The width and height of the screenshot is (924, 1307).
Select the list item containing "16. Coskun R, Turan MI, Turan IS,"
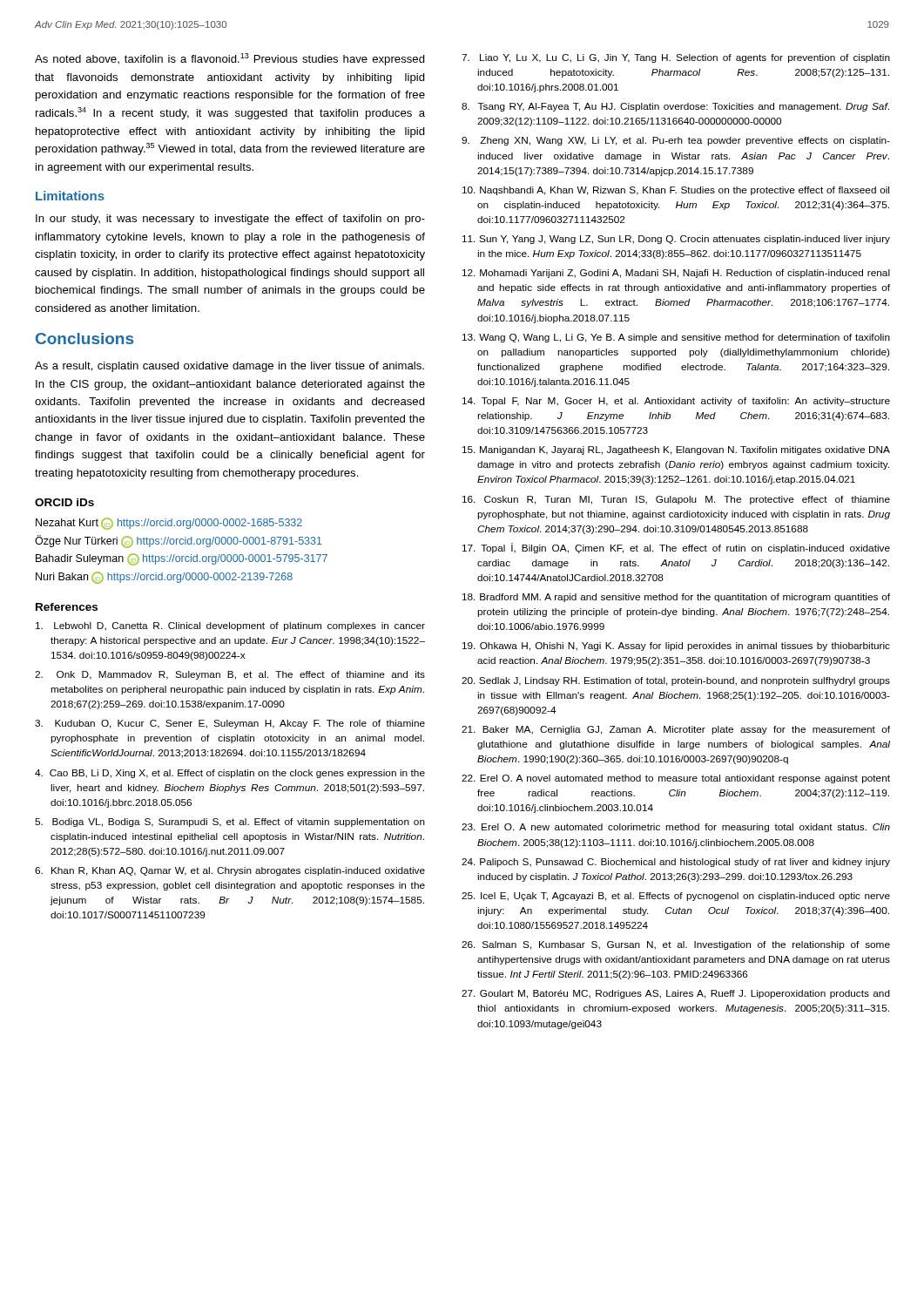pyautogui.click(x=676, y=514)
